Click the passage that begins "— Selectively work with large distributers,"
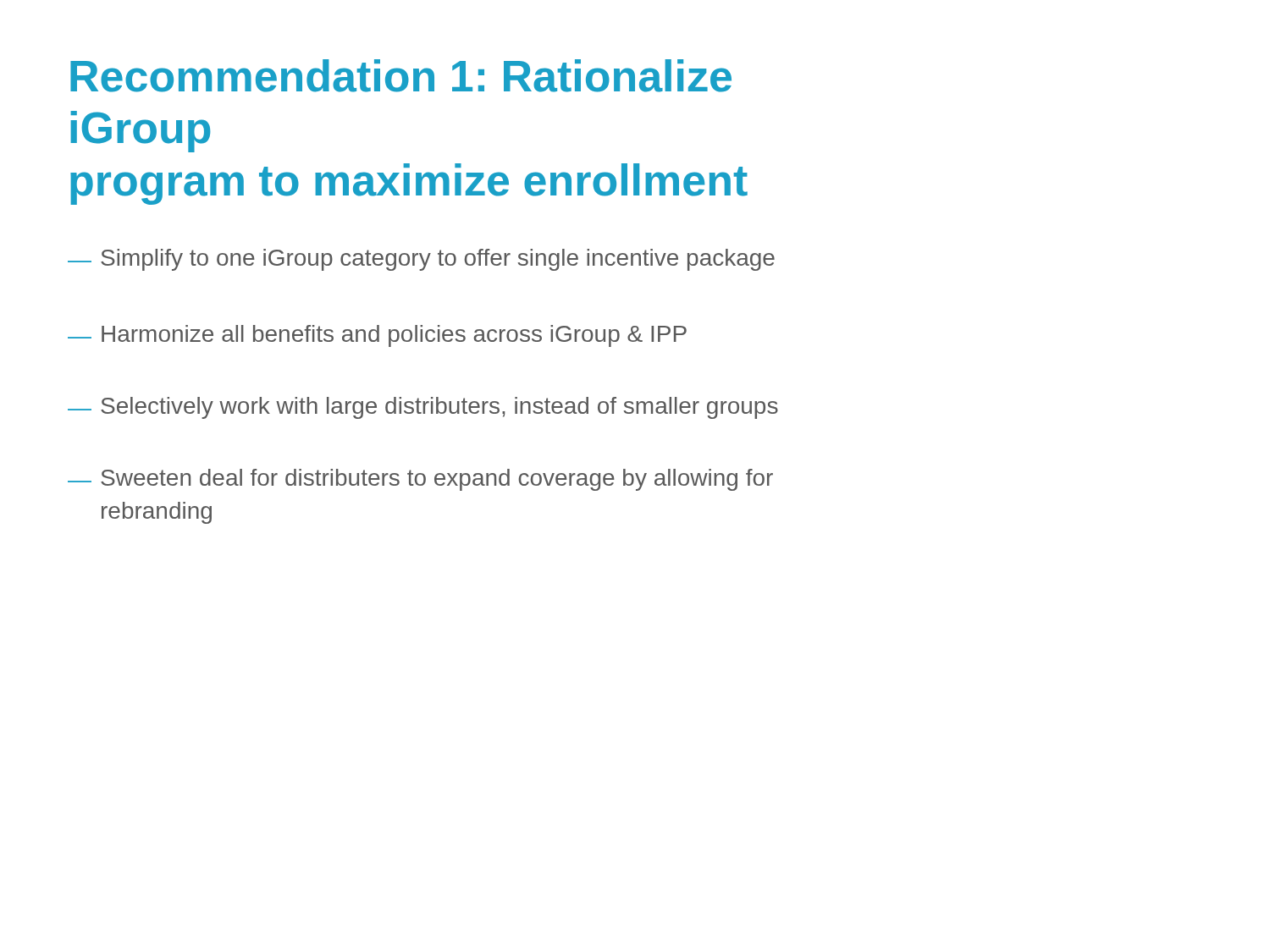 coord(423,407)
